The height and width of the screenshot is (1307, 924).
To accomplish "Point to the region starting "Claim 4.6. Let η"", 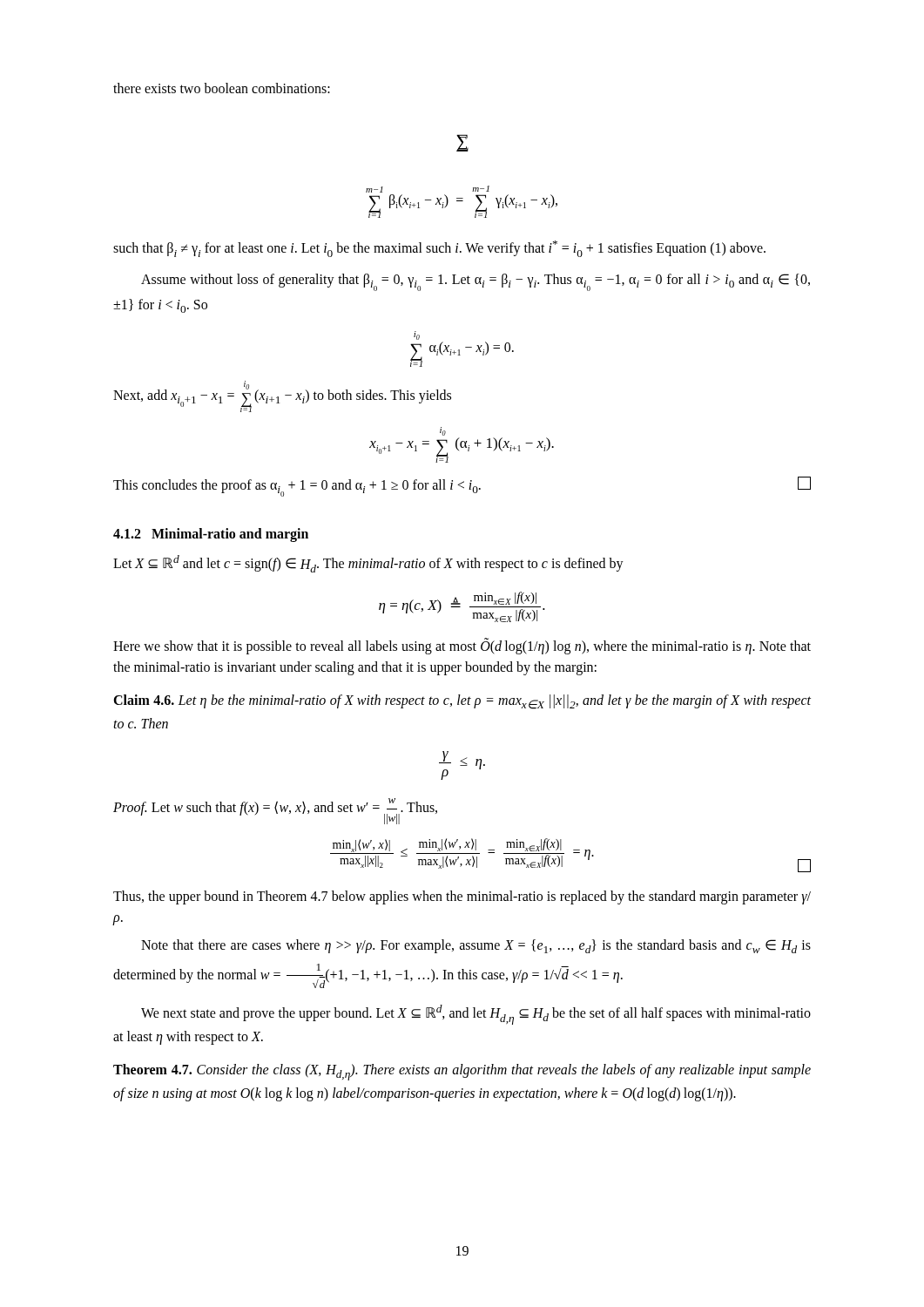I will tap(462, 712).
